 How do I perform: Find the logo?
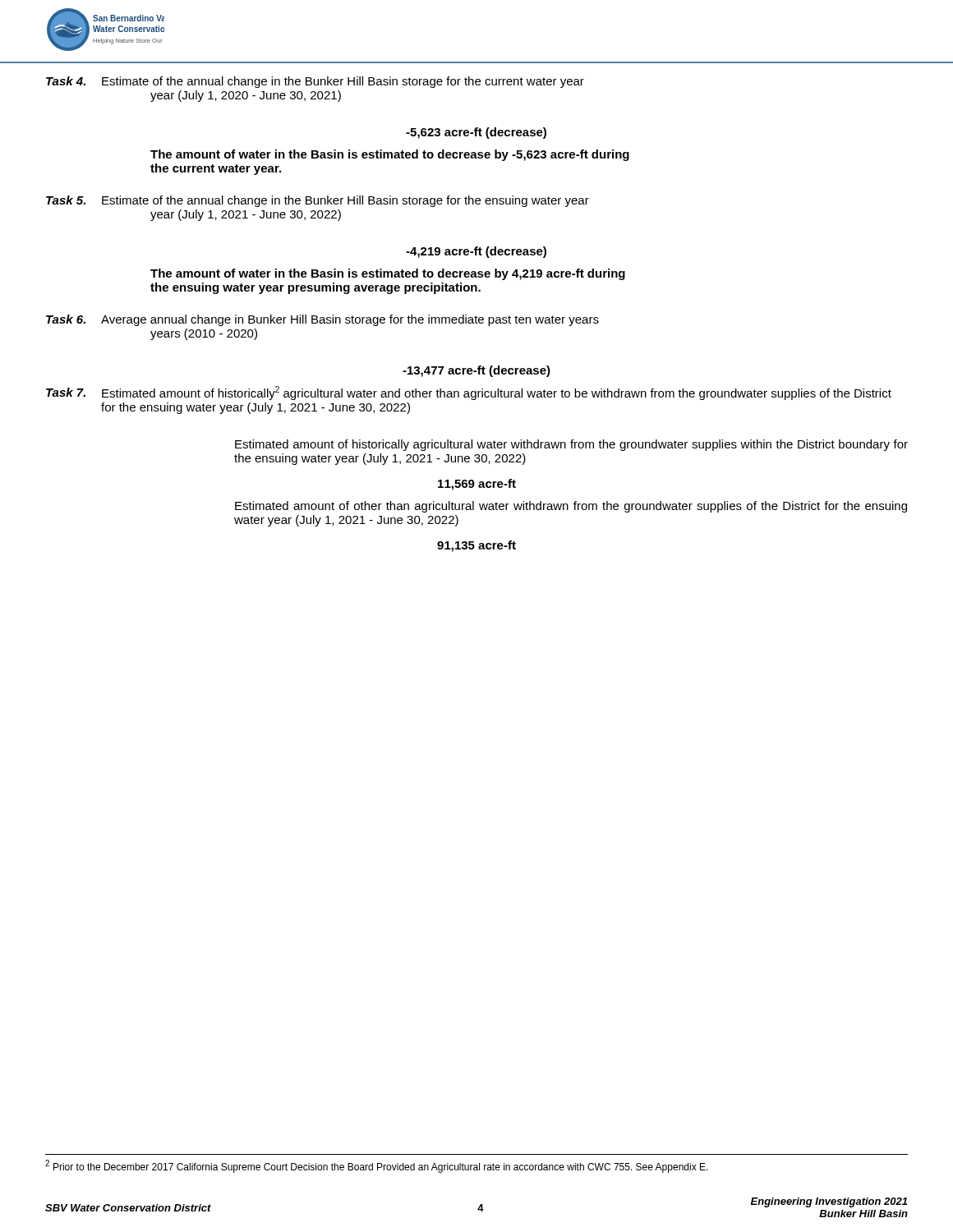pos(105,31)
